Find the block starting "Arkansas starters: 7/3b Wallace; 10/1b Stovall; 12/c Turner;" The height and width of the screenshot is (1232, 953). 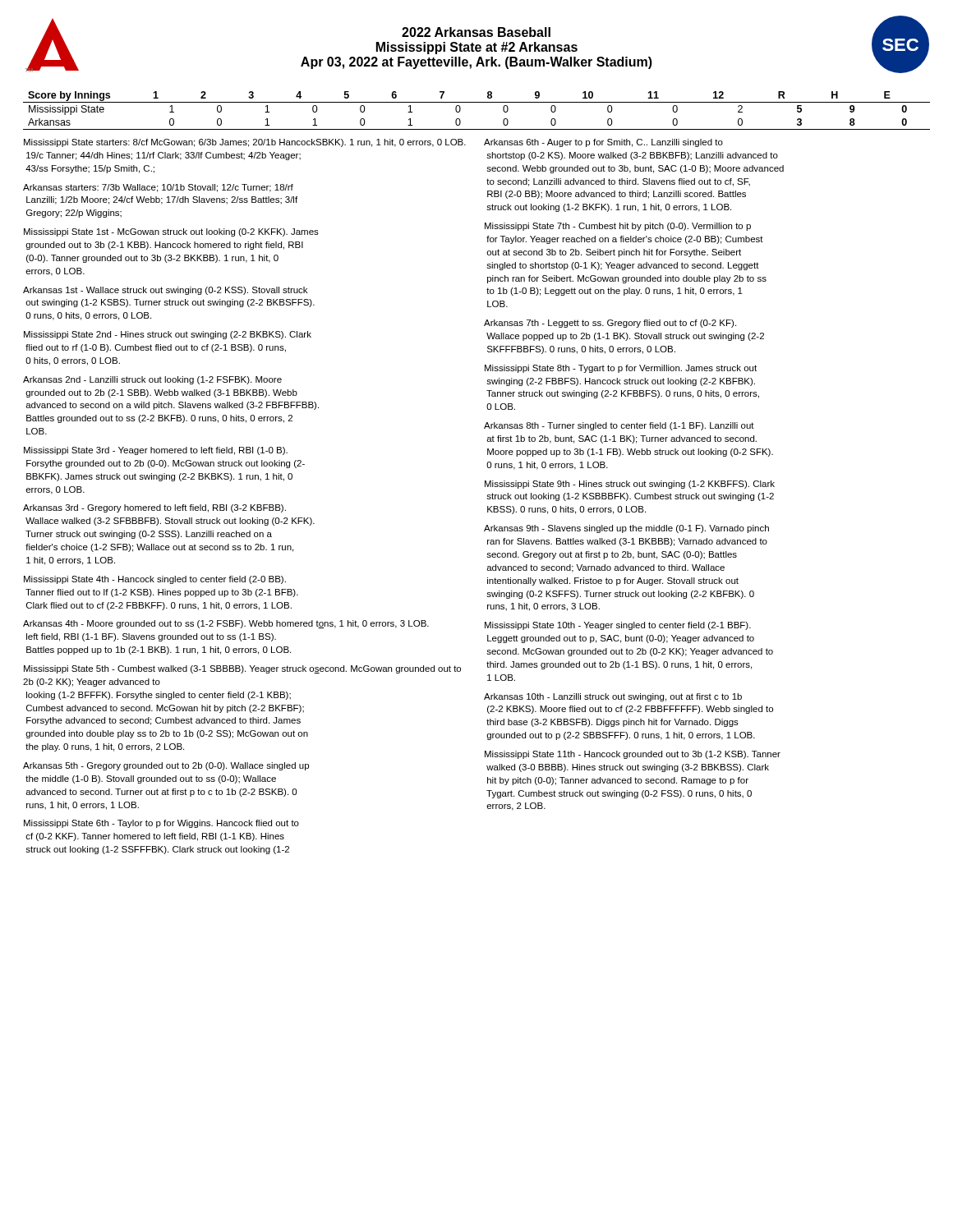160,200
